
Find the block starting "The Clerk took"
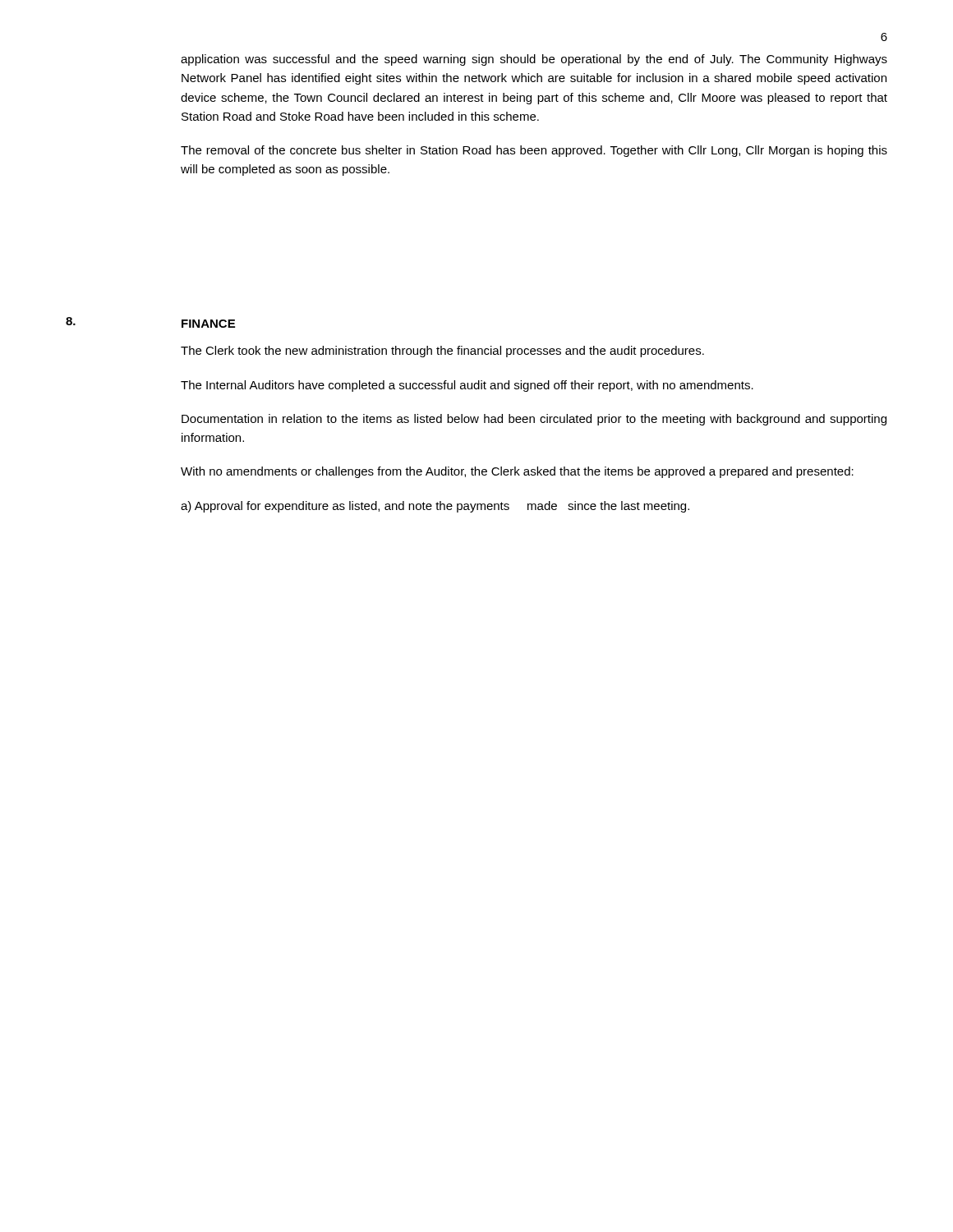(x=443, y=351)
